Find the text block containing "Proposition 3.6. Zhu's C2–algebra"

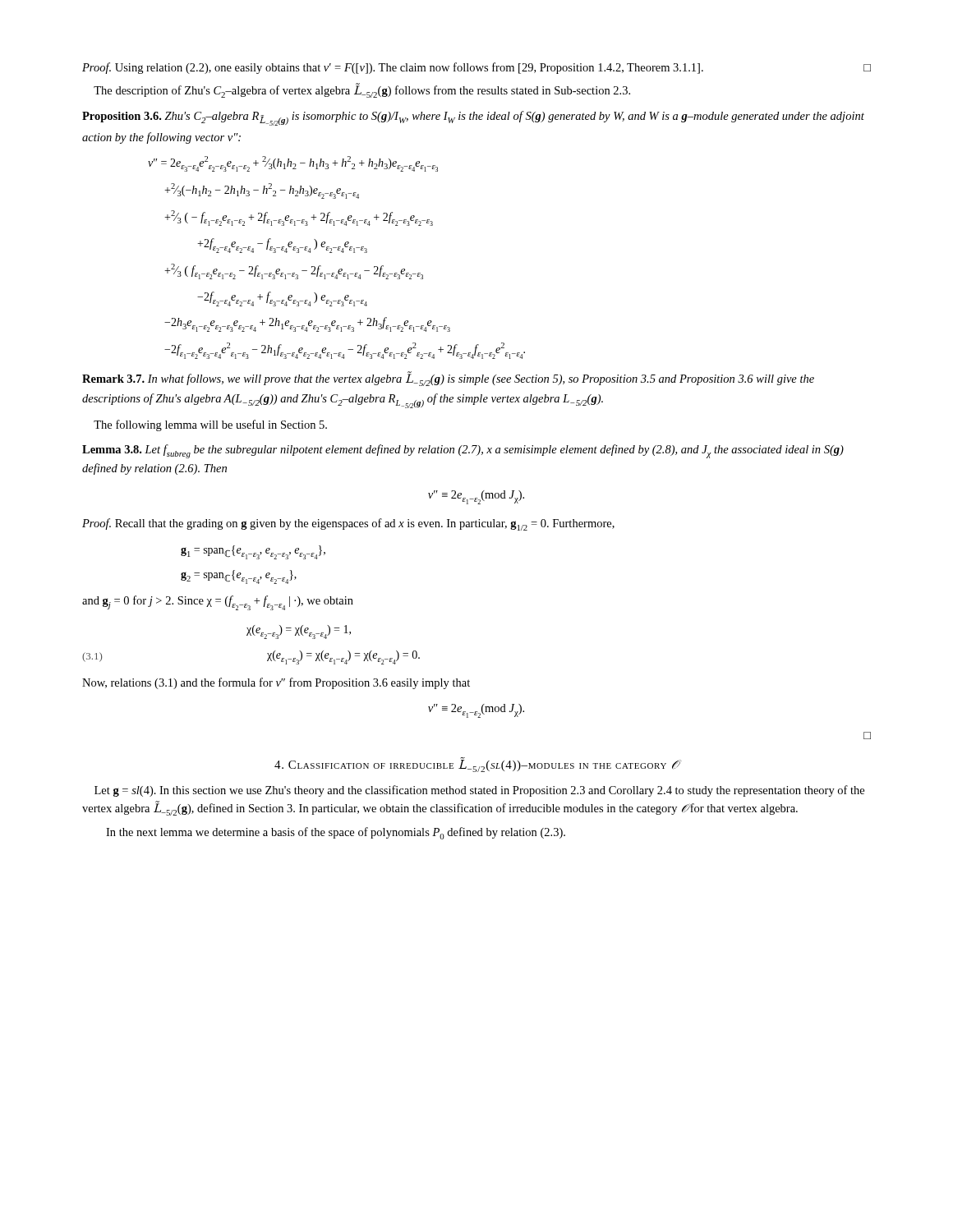pos(473,127)
